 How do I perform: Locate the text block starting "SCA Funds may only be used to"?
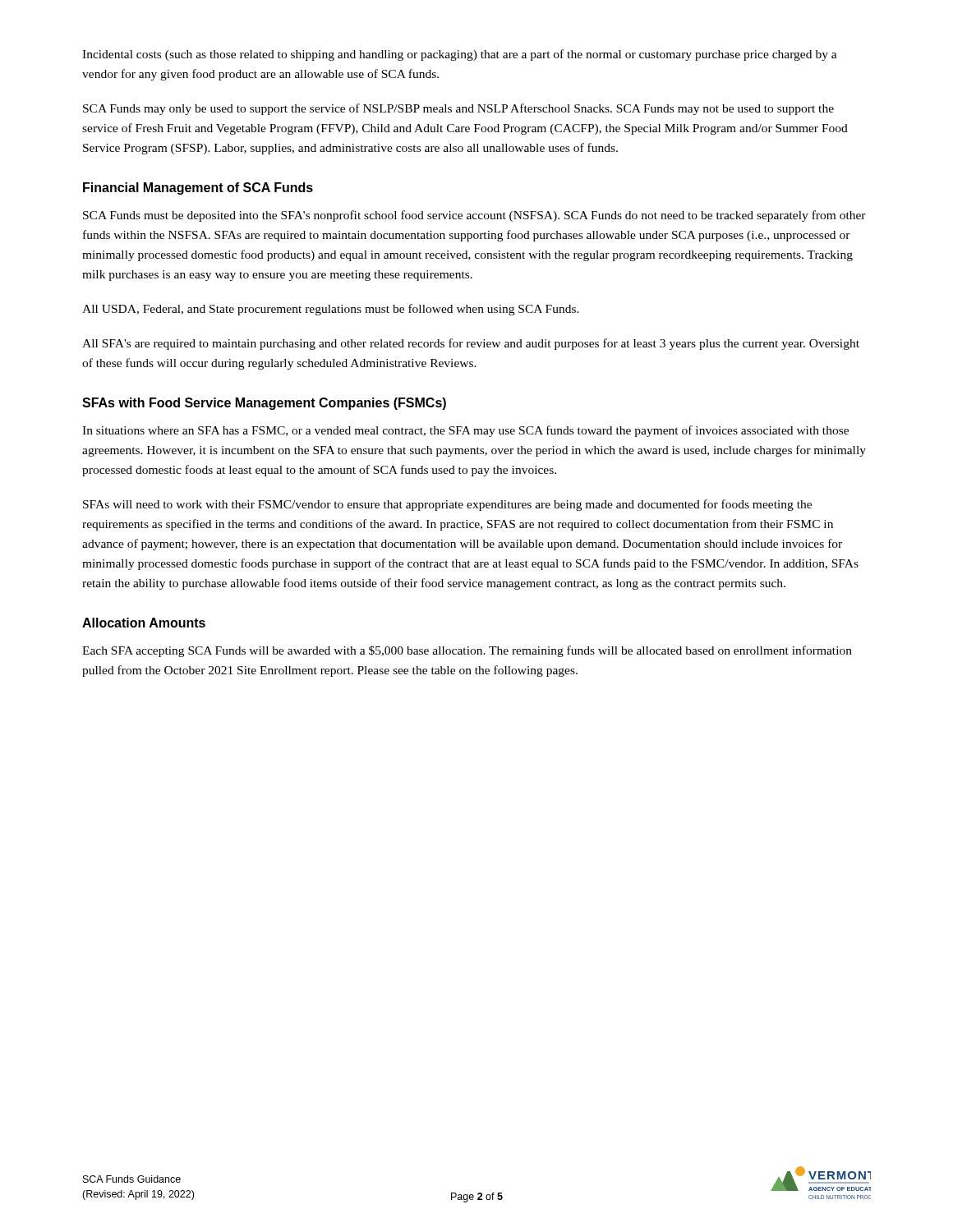coord(465,128)
